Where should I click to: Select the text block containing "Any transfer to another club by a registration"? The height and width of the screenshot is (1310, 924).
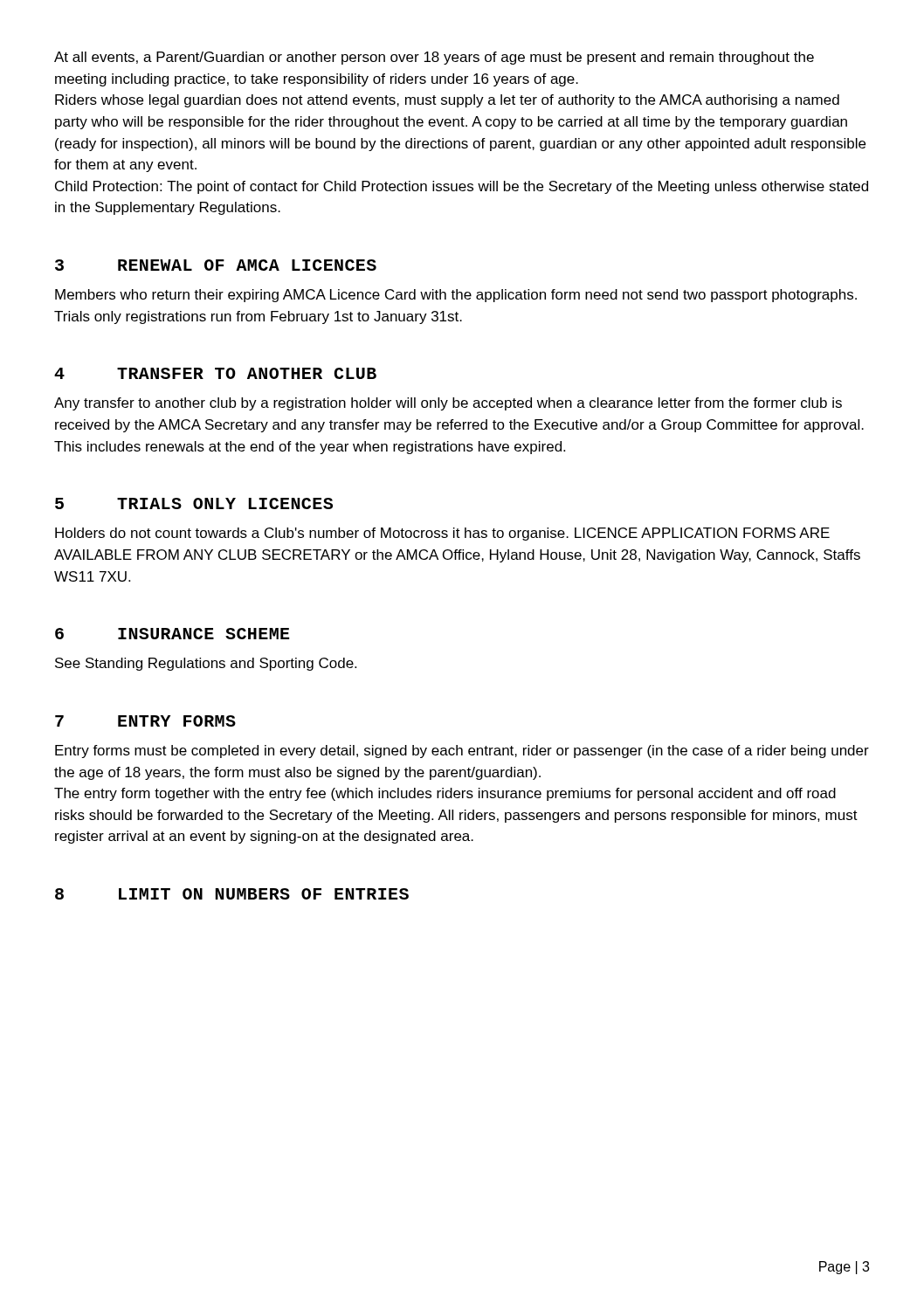[x=459, y=425]
